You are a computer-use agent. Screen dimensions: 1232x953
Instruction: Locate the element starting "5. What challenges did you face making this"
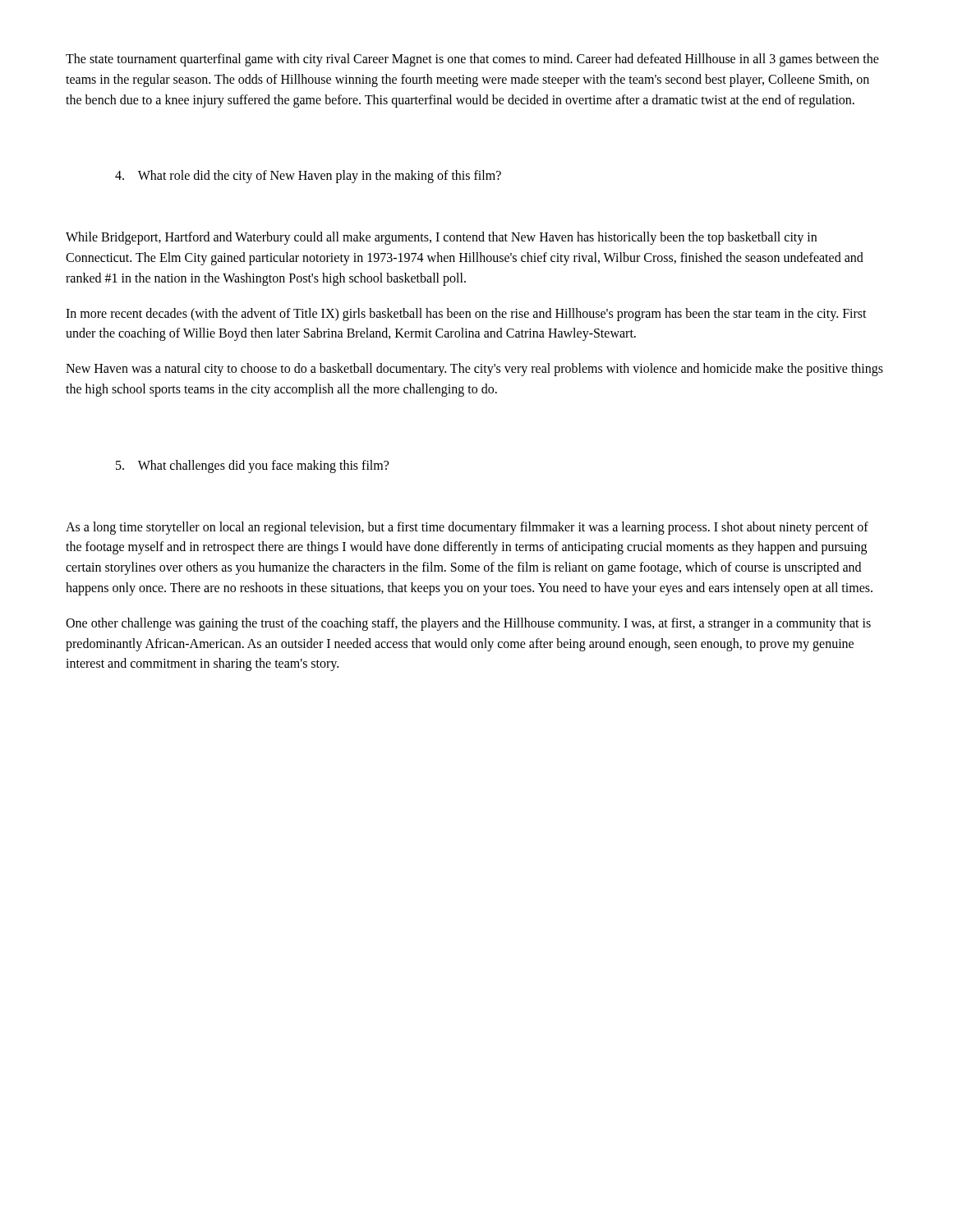click(x=252, y=465)
